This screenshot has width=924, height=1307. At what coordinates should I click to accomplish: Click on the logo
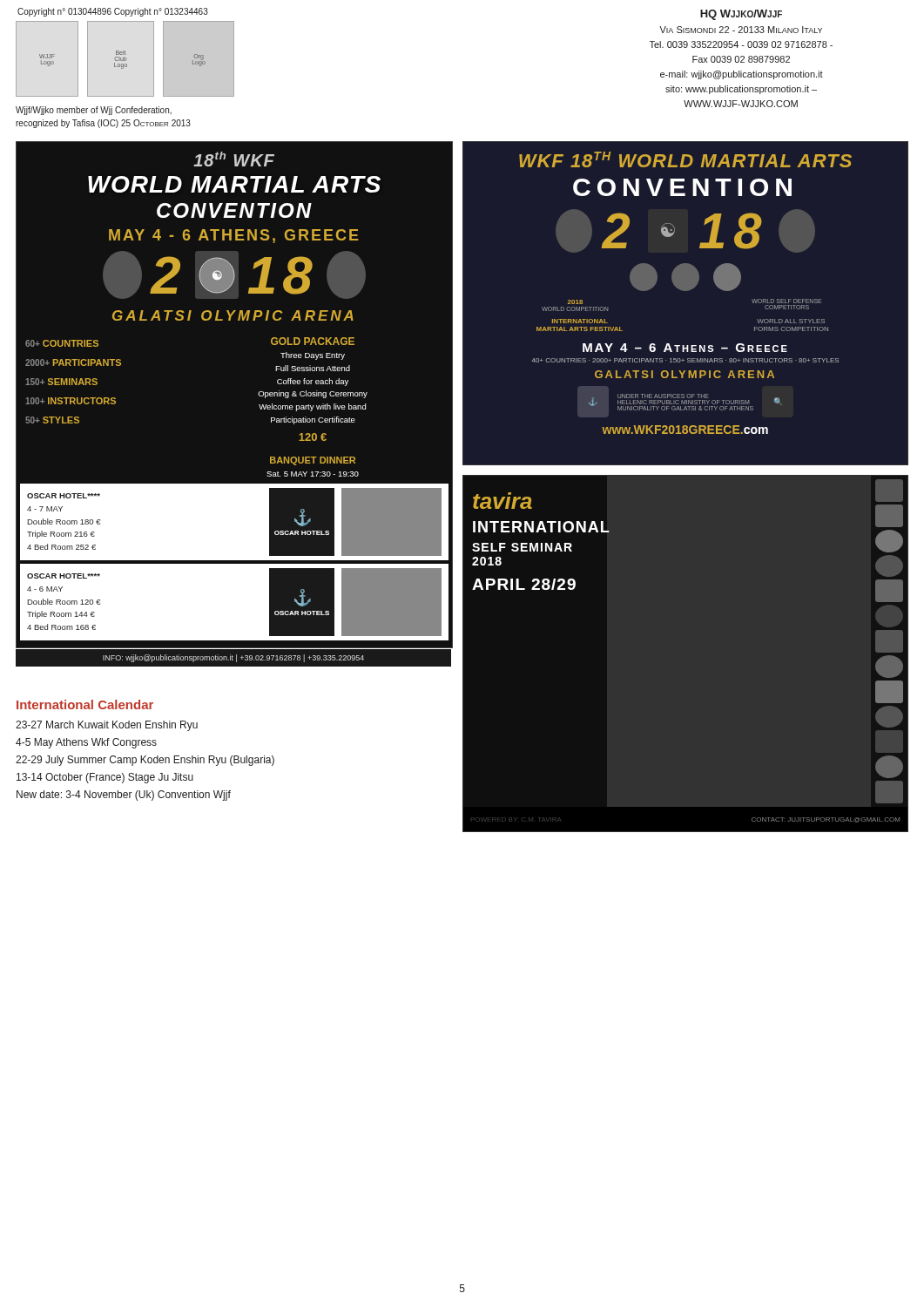click(x=125, y=59)
